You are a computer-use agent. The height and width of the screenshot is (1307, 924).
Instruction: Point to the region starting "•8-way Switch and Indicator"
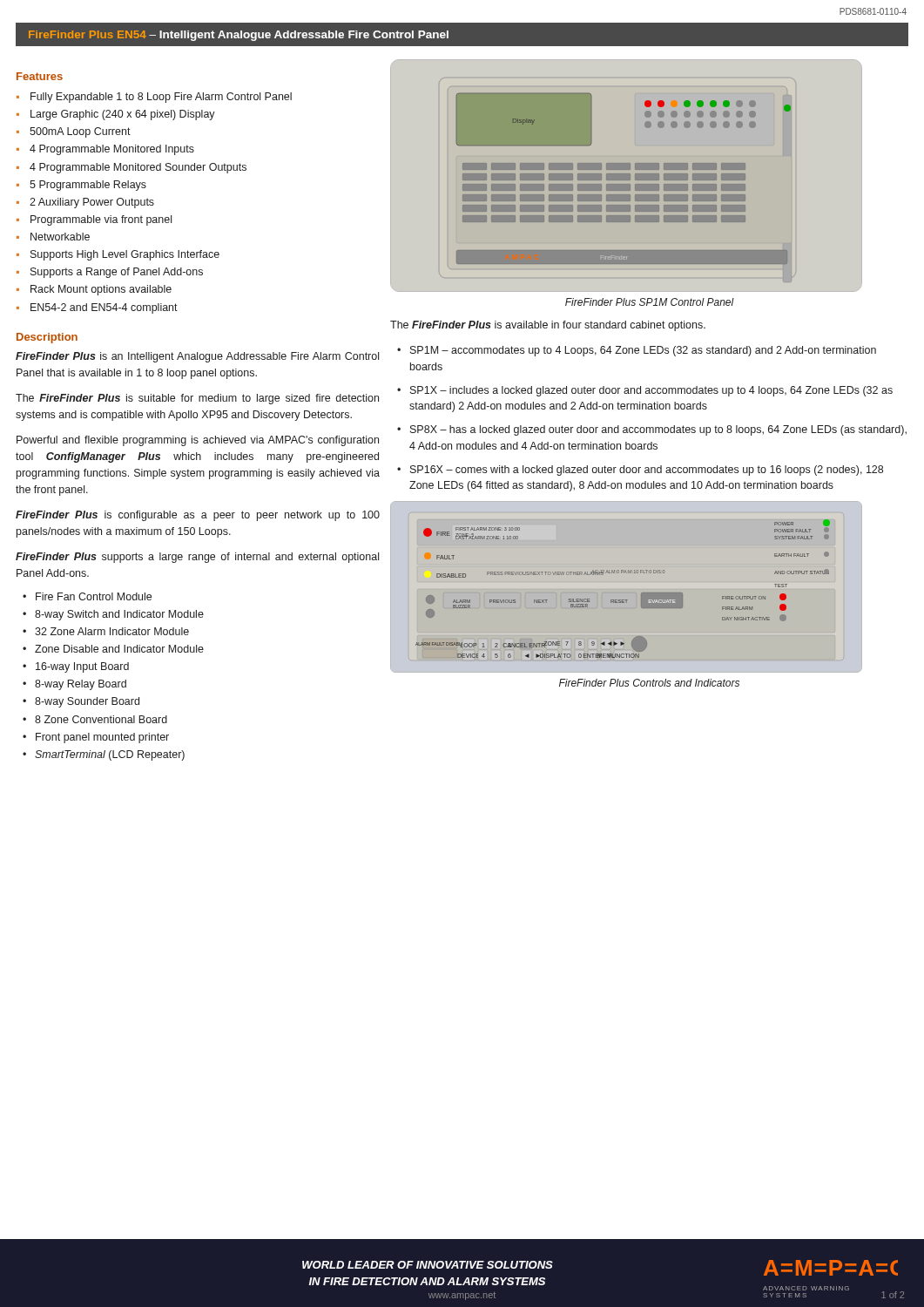click(113, 614)
